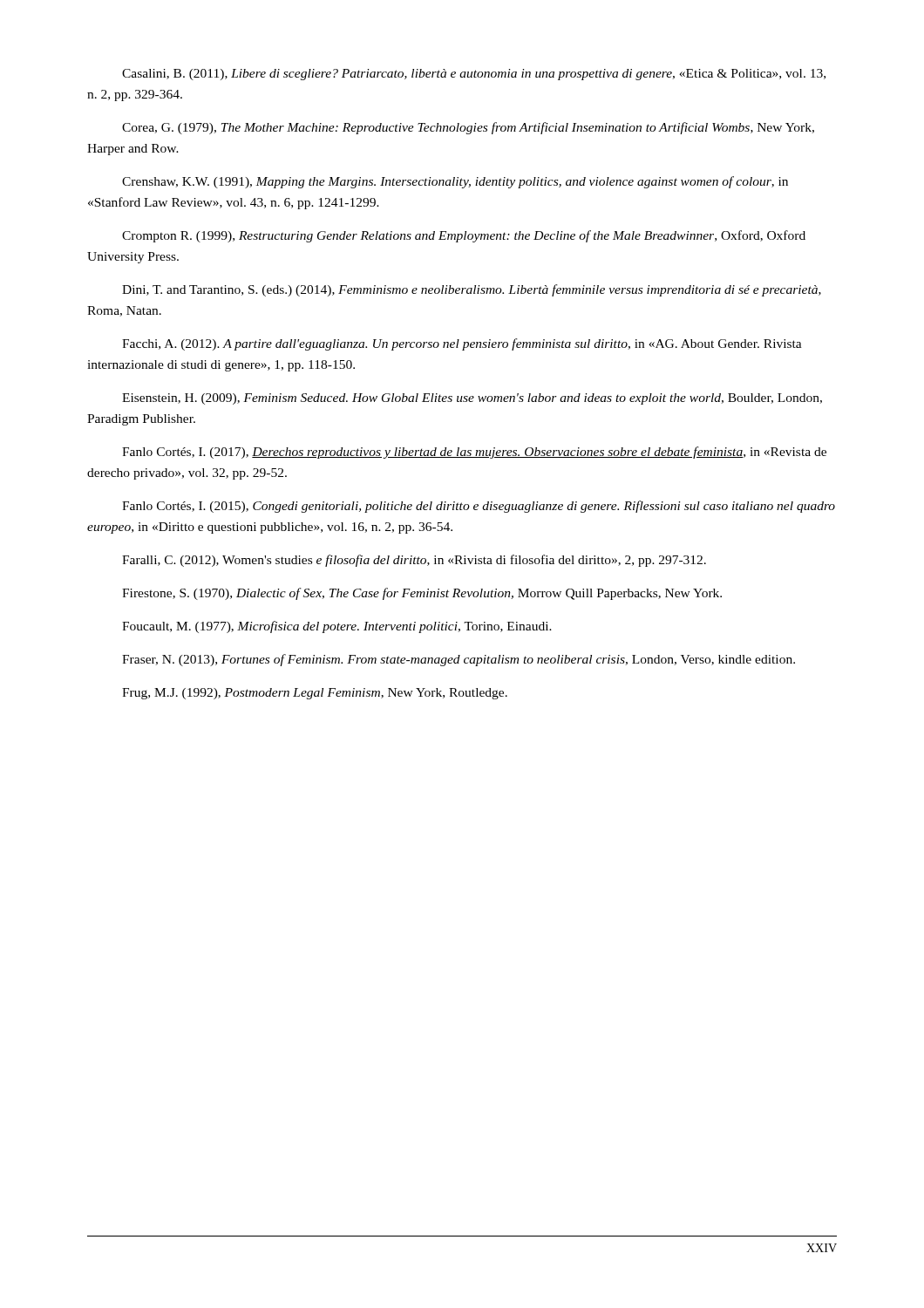The height and width of the screenshot is (1308, 924).
Task: Locate the element starting "Casalini, B. (2011), Libere di"
Action: point(462,84)
